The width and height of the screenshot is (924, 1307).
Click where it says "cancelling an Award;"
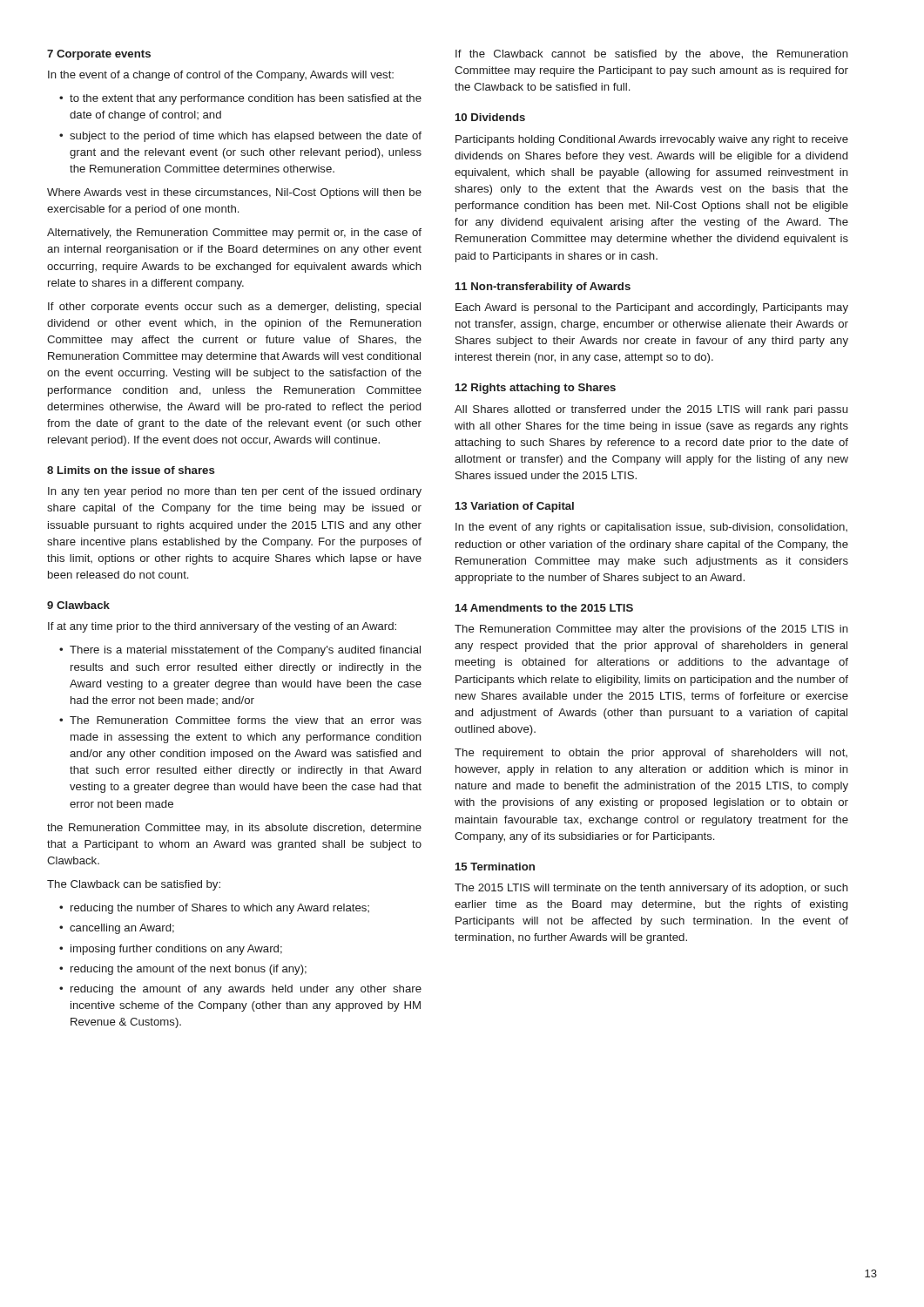pos(122,928)
